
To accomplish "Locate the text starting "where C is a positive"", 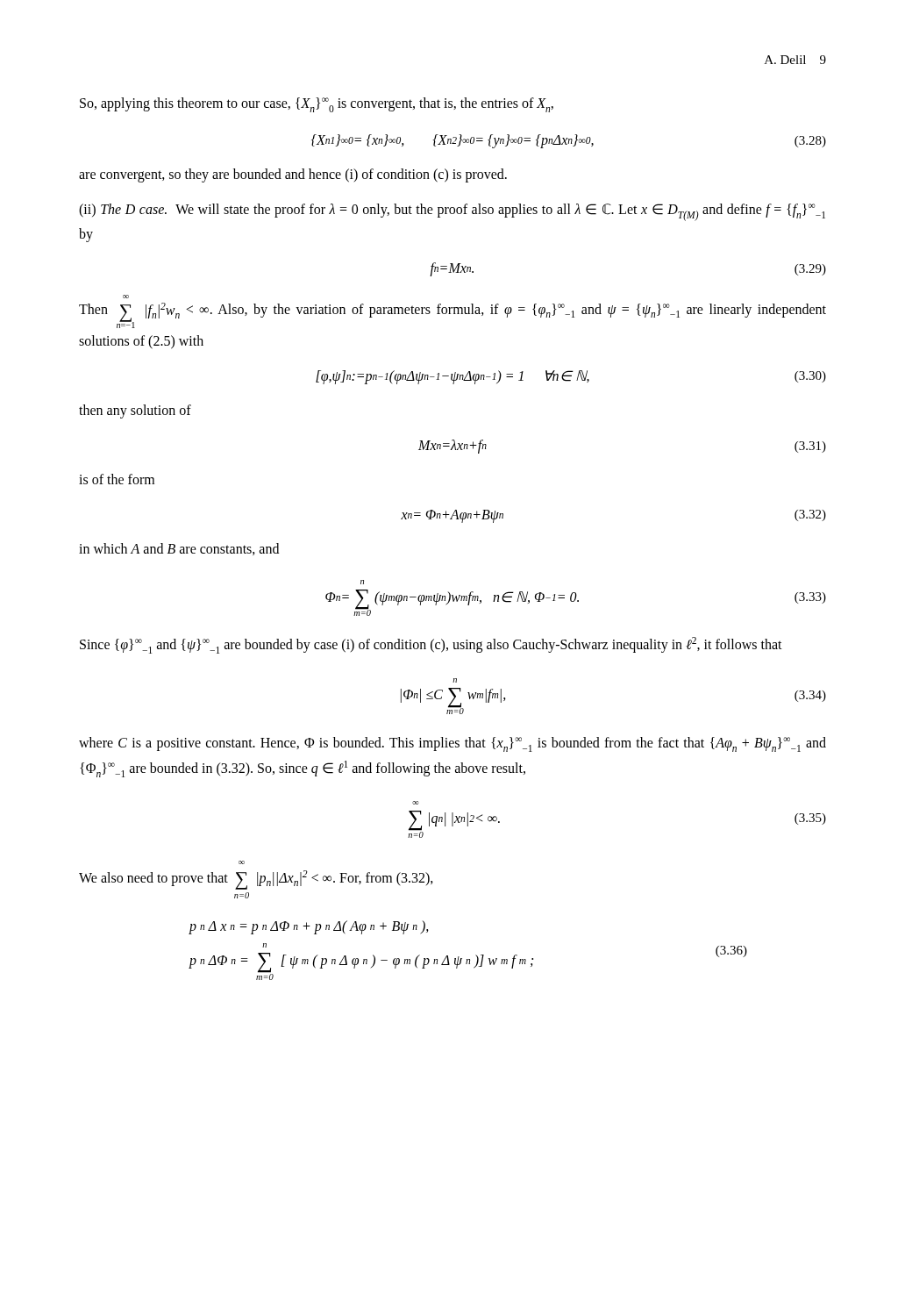I will (x=452, y=756).
